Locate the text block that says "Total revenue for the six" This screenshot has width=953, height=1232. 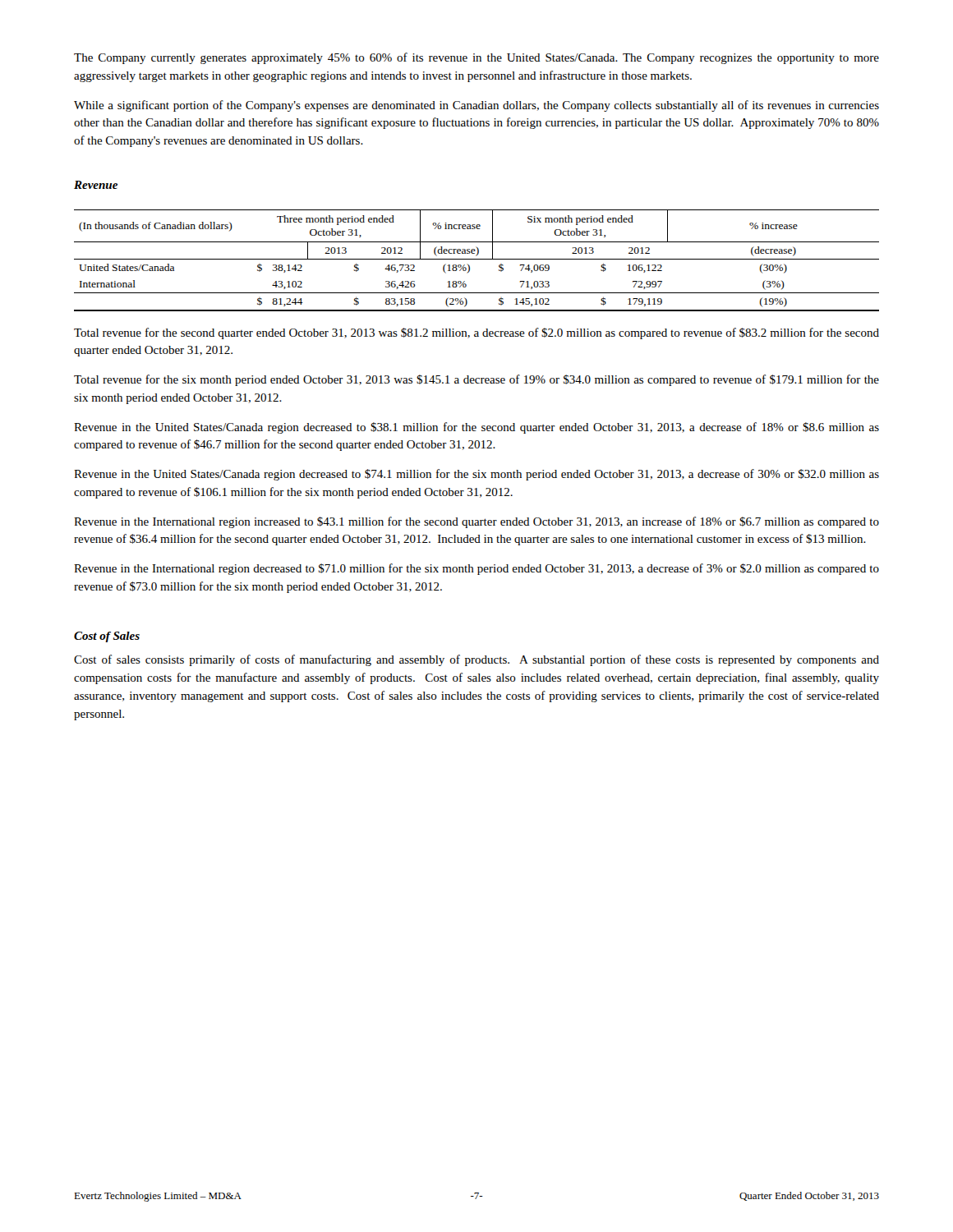[x=476, y=389]
